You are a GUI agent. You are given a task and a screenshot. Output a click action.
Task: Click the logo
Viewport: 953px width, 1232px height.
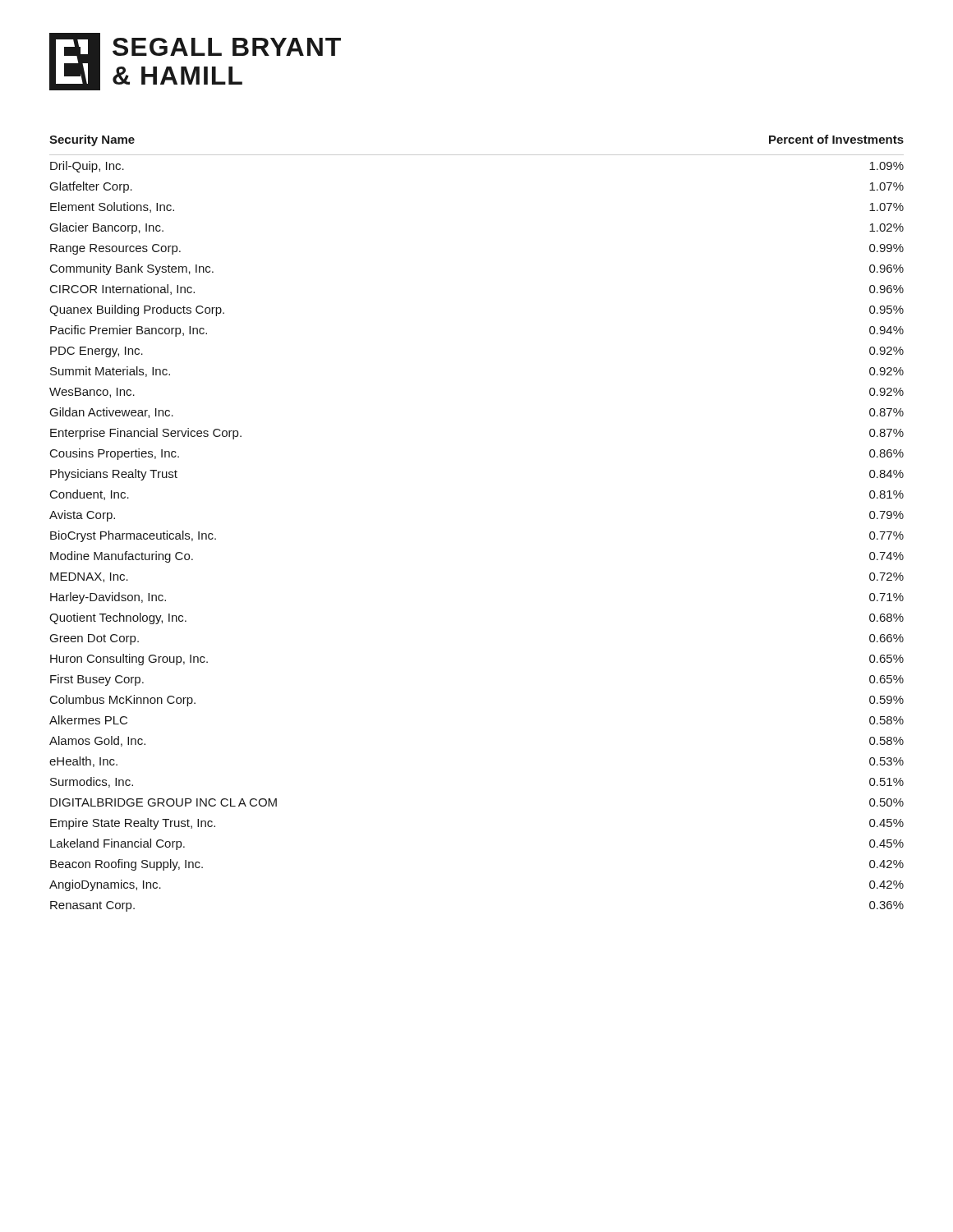point(196,62)
